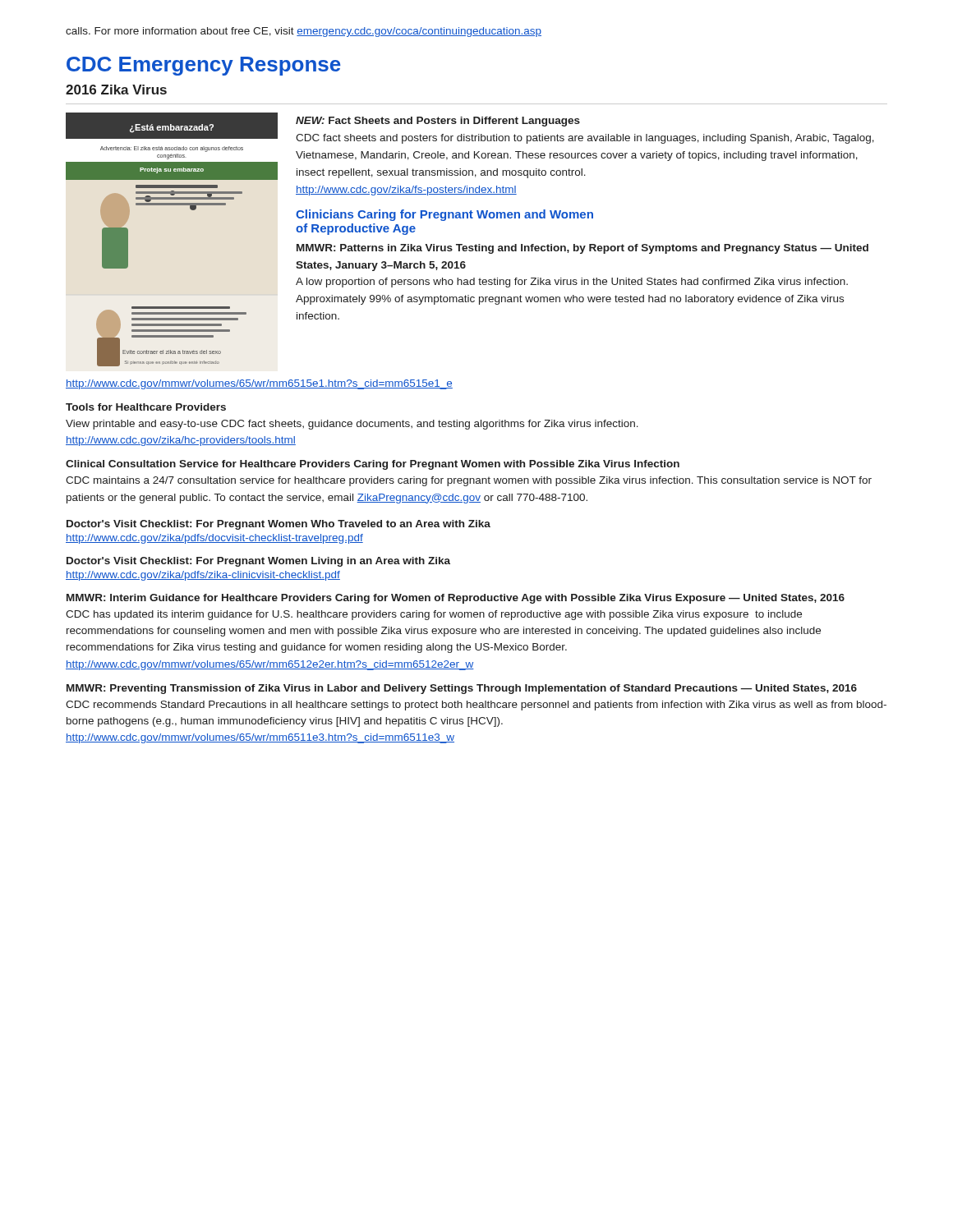Click the passage that begins "MMWR: Patterns in Zika Virus Testing and Infection,"
The image size is (953, 1232).
pyautogui.click(x=582, y=282)
